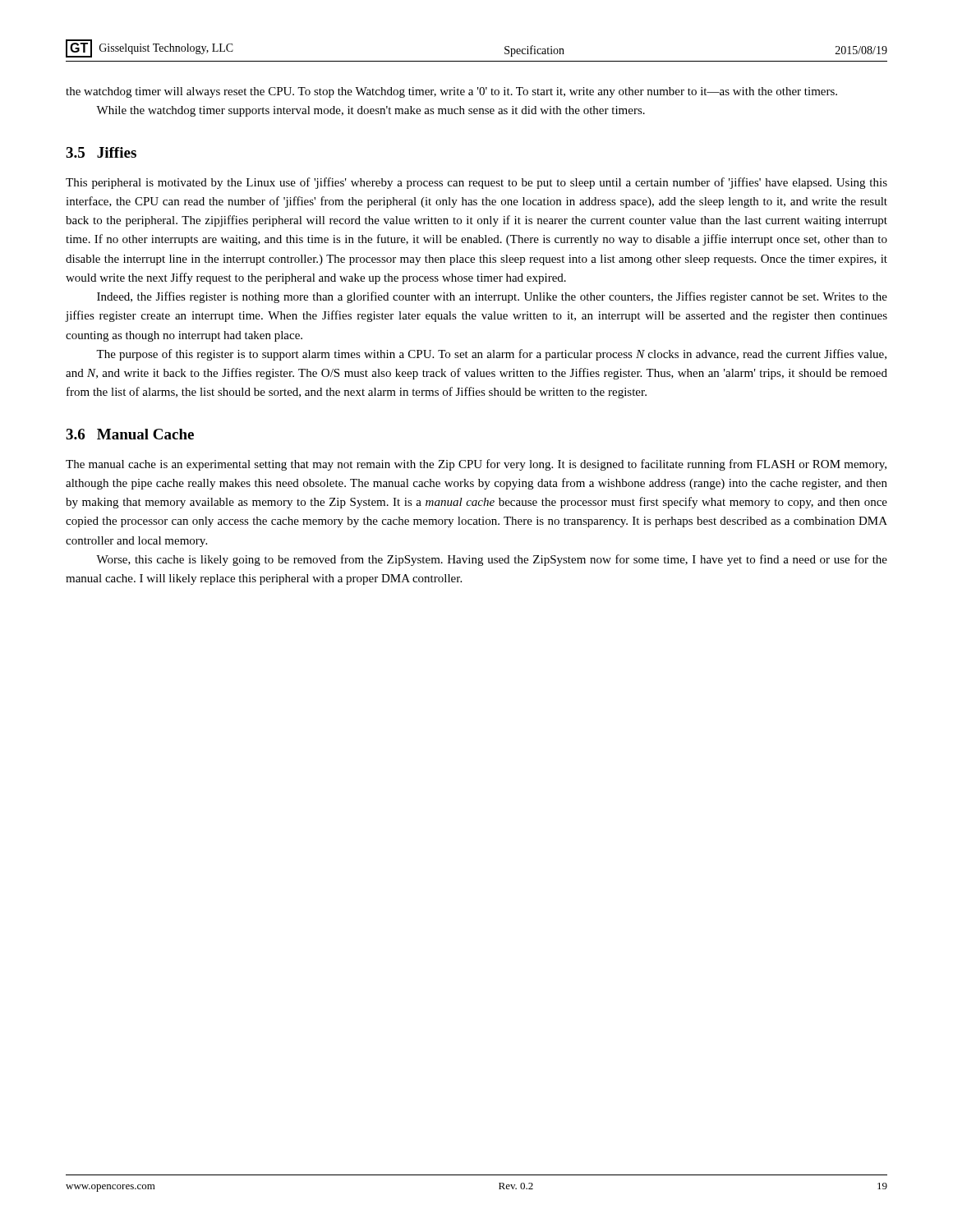Screen dimensions: 1232x953
Task: Click on the section header that reads "3.6Manual Cache"
Action: tap(130, 434)
